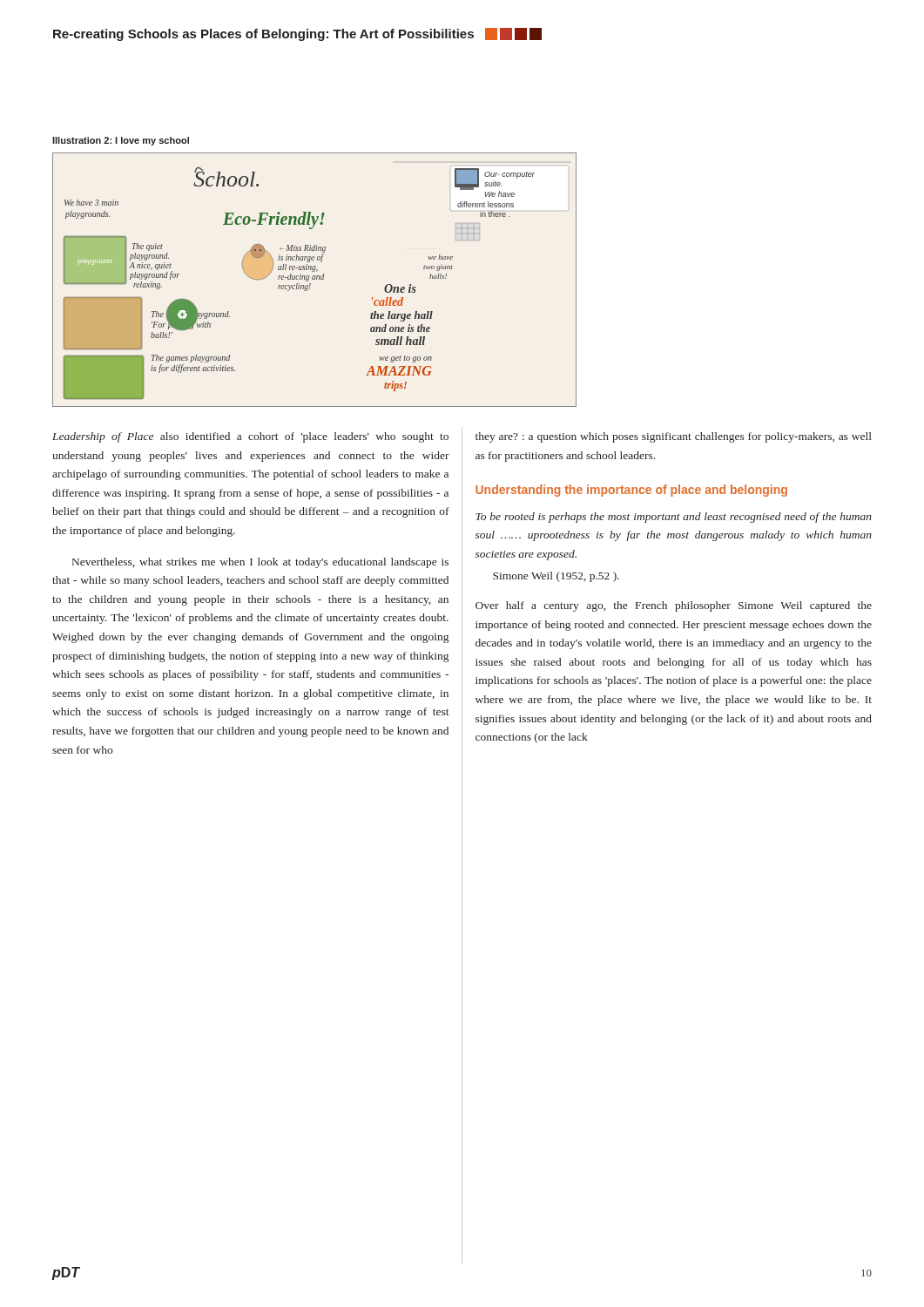The image size is (924, 1307).
Task: Locate the caption containing "Illustration 2: I love my school"
Action: coord(121,140)
